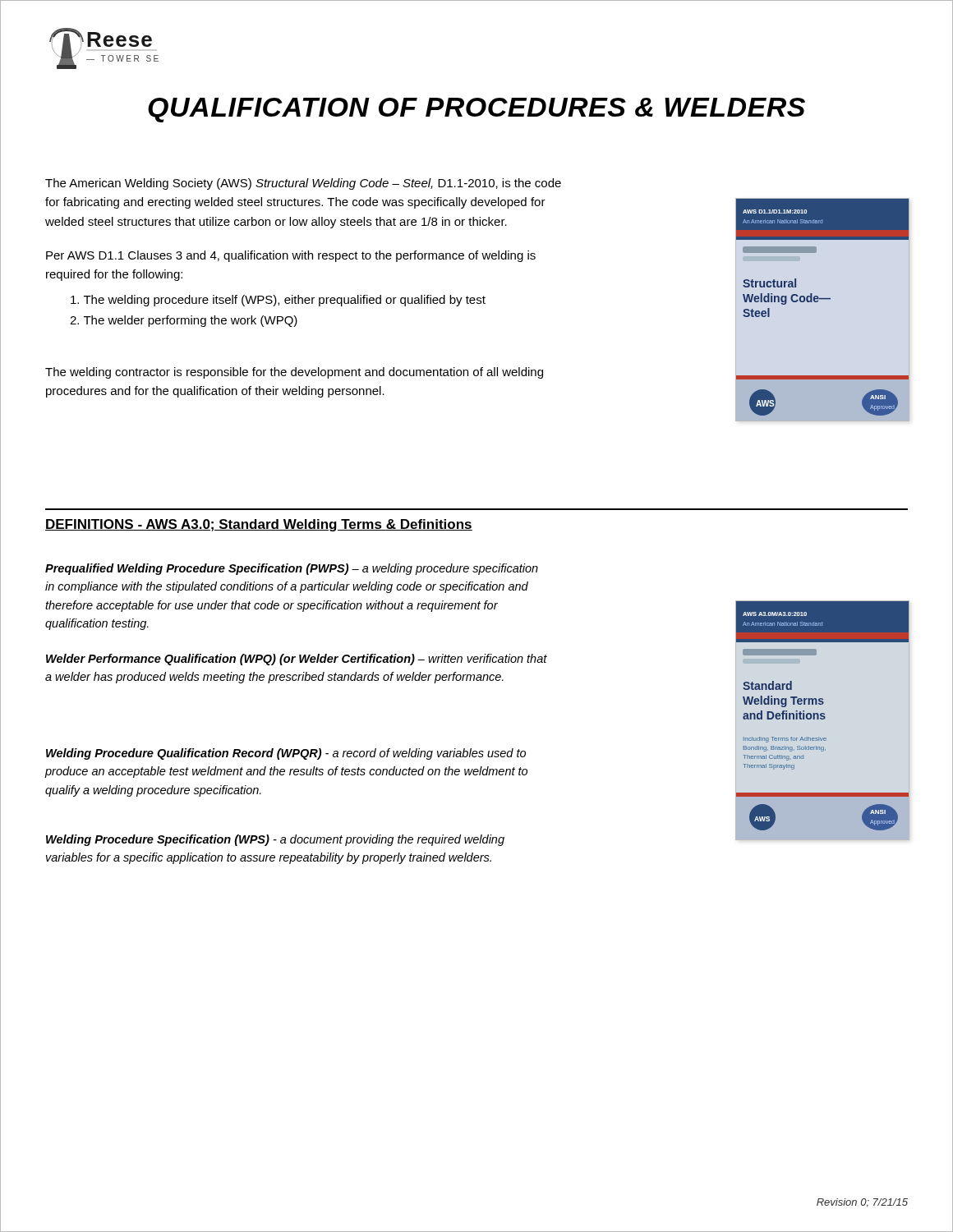Locate the text block that reads "Welding Procedure Qualification Record (WPQR) -"

coord(287,772)
